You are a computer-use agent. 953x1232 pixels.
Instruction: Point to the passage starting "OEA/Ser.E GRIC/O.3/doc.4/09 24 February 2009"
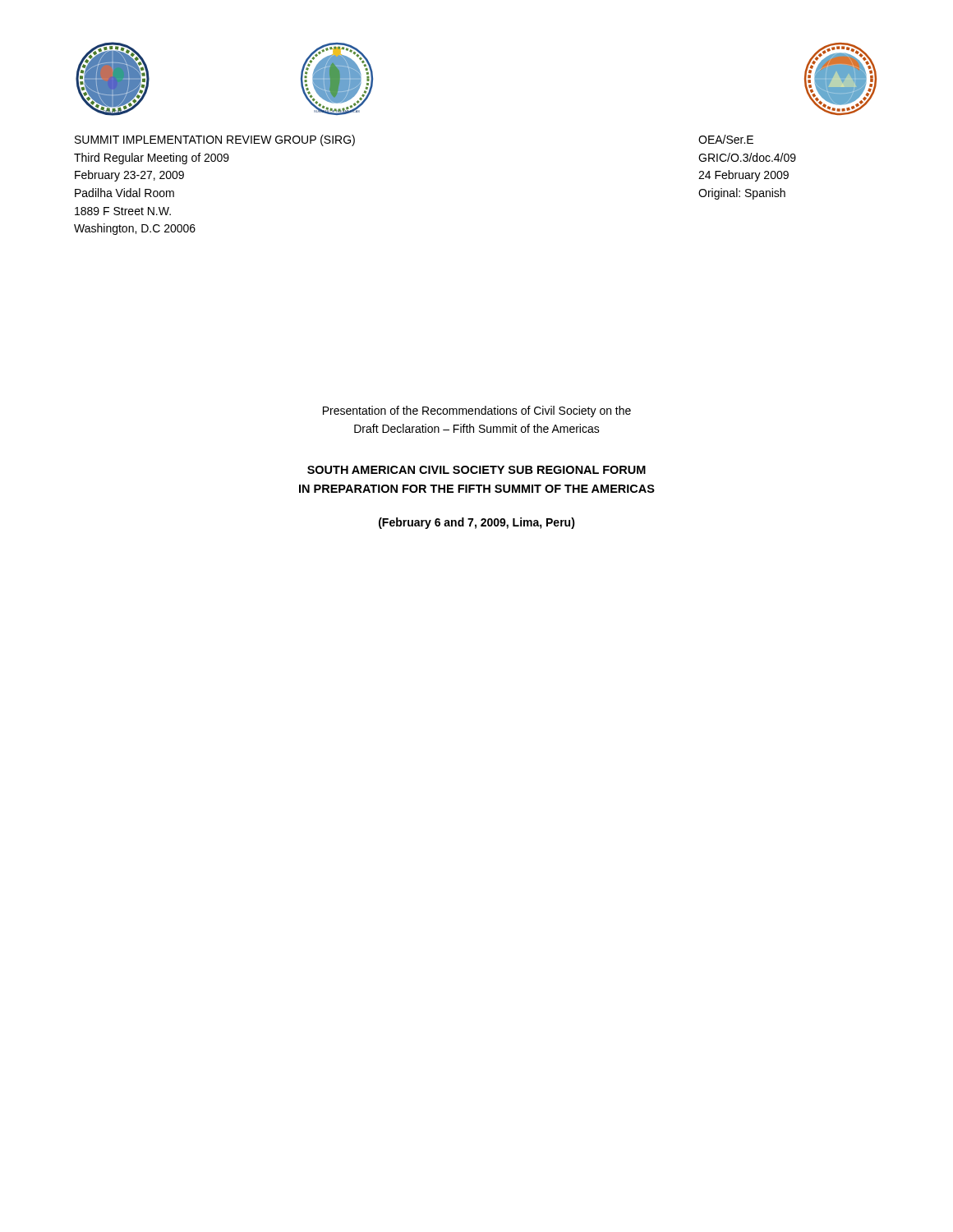click(x=789, y=167)
